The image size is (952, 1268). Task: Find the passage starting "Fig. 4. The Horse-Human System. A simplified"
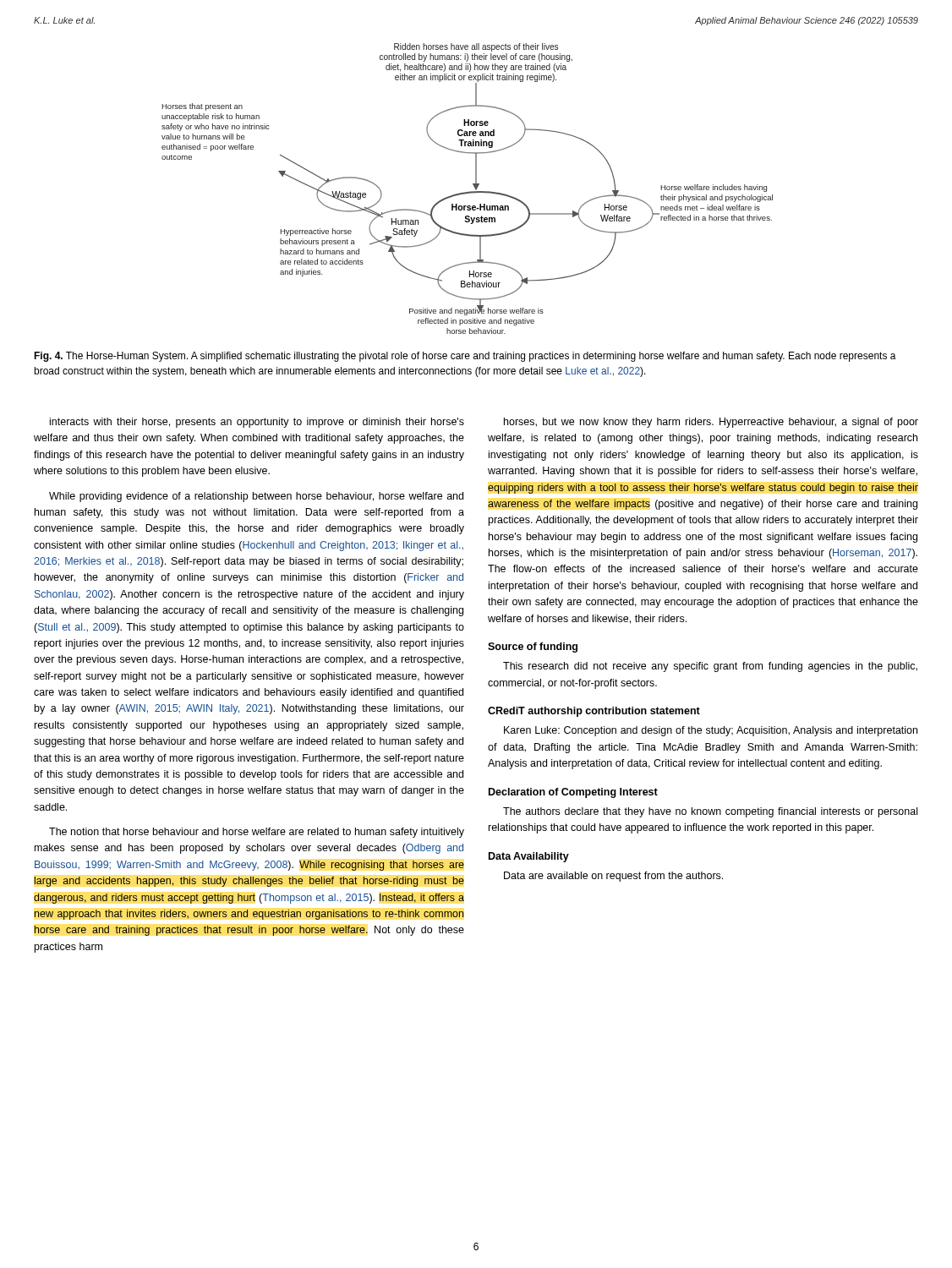(465, 363)
